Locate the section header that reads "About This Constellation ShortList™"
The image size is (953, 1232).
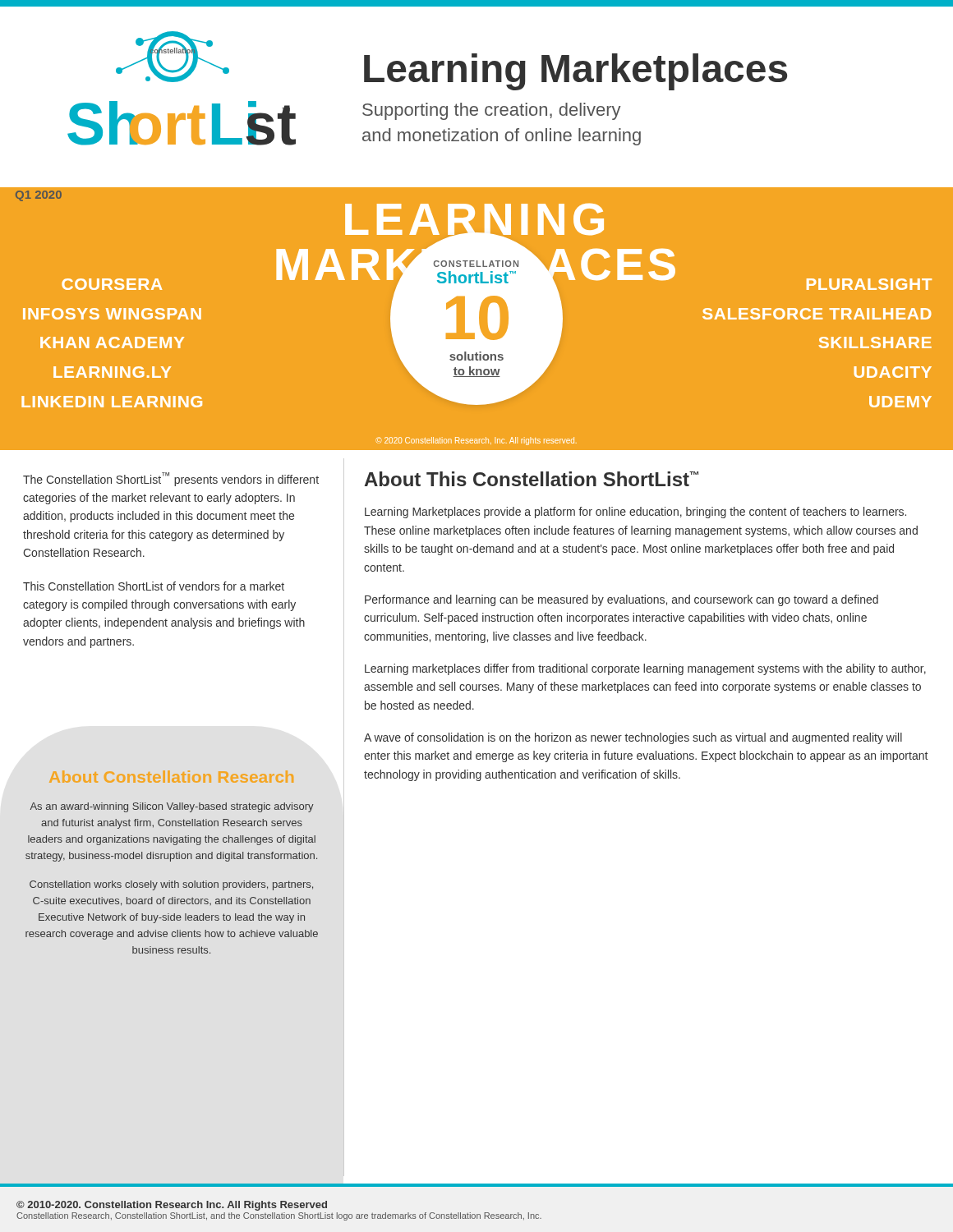click(x=532, y=479)
